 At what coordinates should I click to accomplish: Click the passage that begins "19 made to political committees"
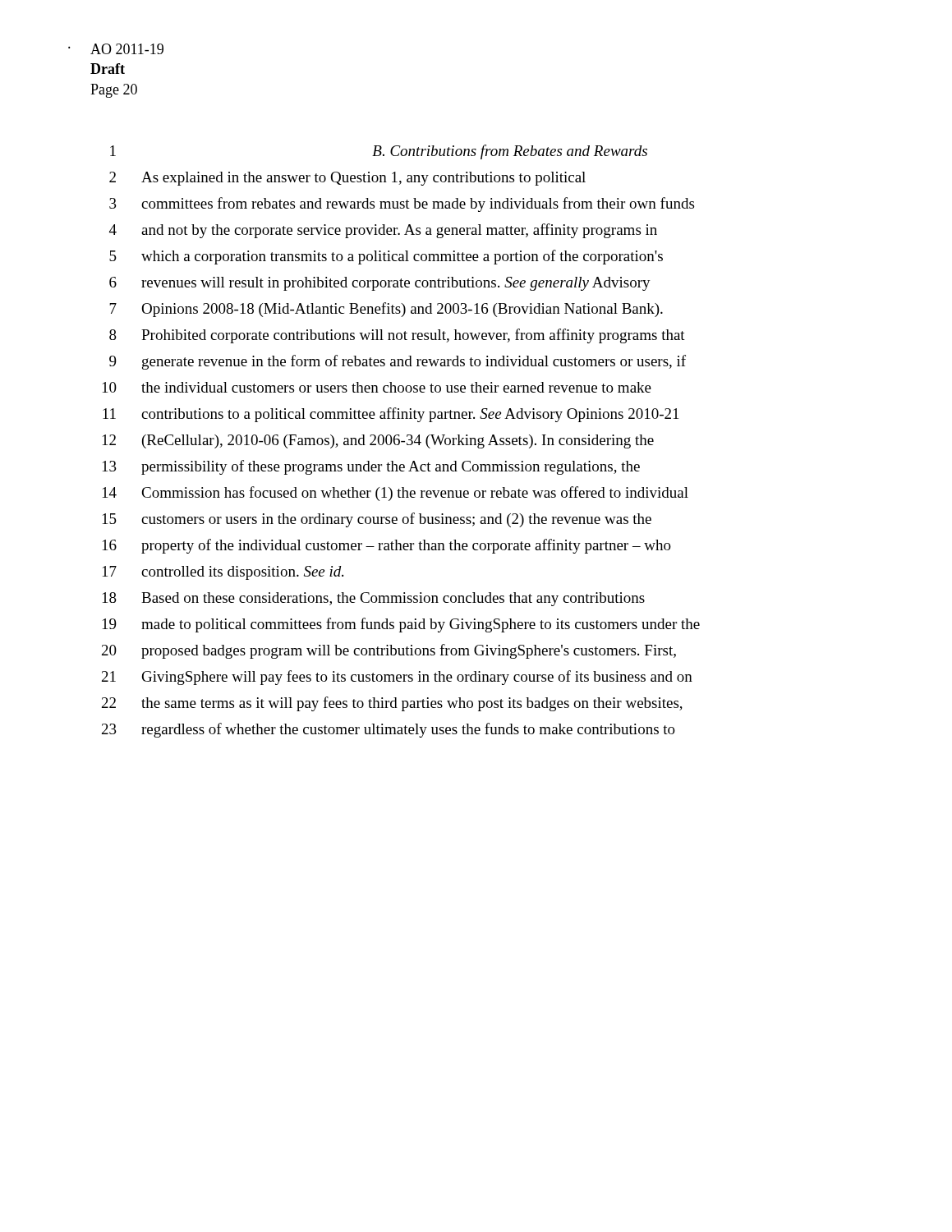[x=472, y=624]
